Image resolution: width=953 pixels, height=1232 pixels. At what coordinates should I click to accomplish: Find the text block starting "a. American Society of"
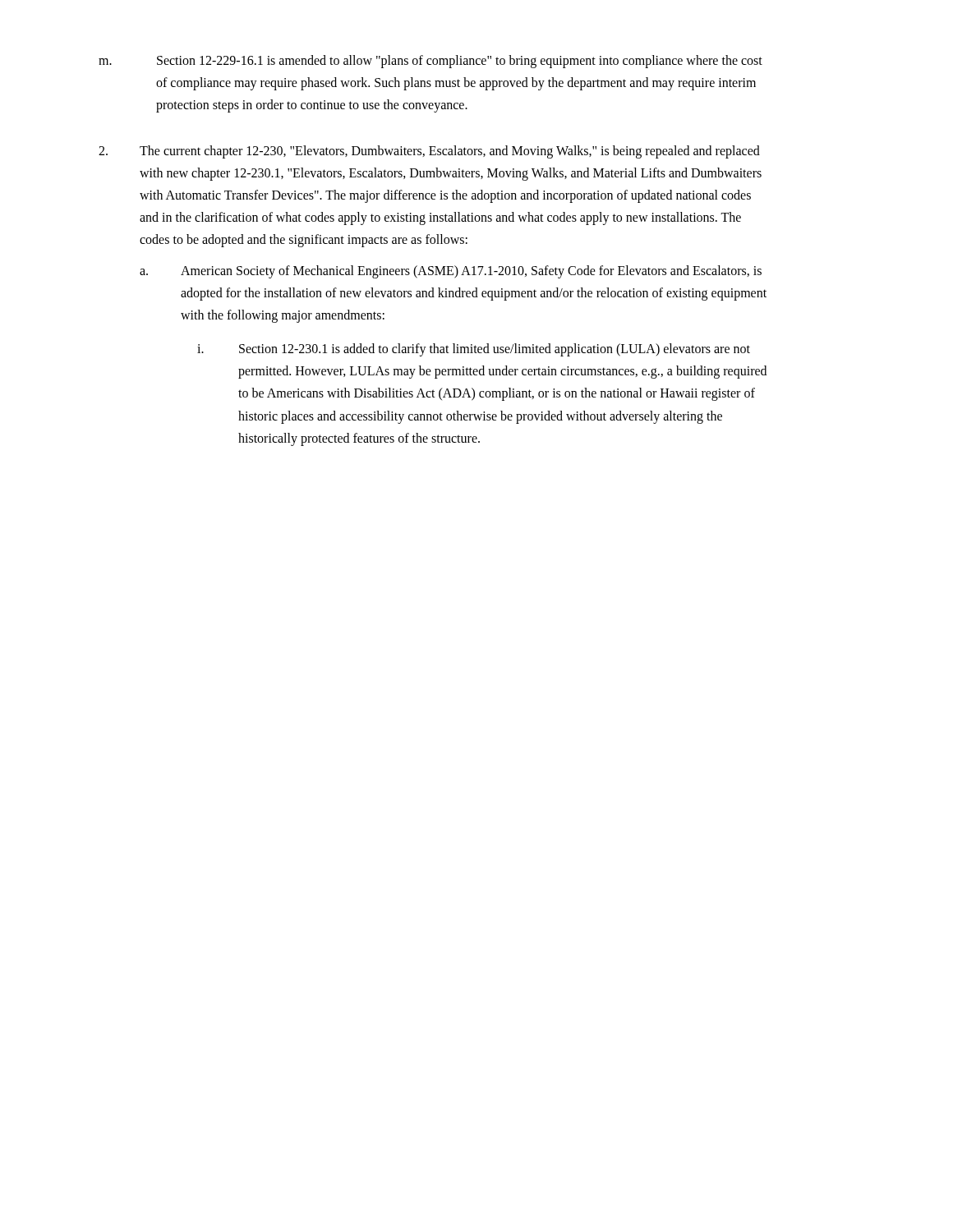tap(456, 354)
